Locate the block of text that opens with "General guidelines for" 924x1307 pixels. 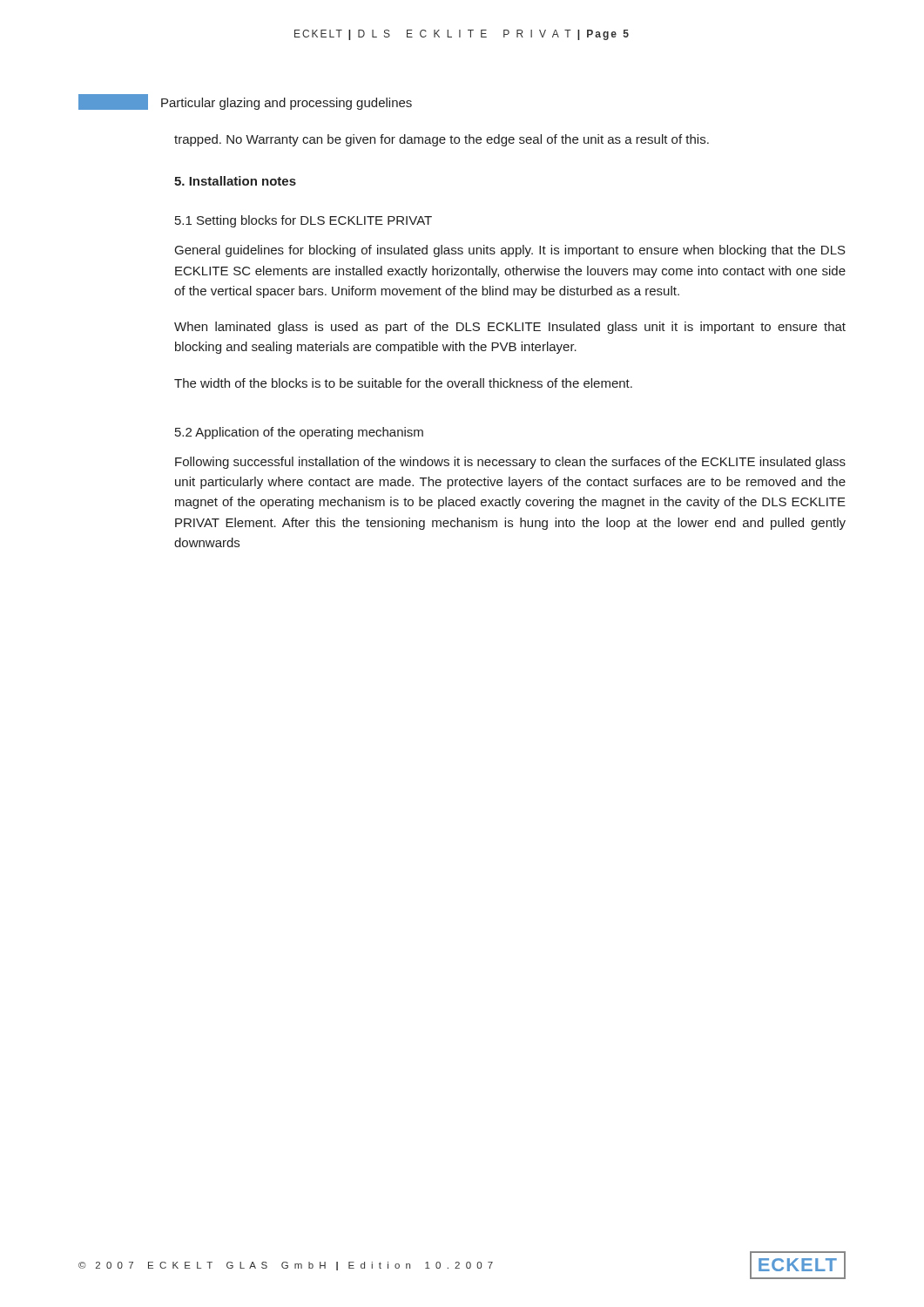pyautogui.click(x=510, y=270)
